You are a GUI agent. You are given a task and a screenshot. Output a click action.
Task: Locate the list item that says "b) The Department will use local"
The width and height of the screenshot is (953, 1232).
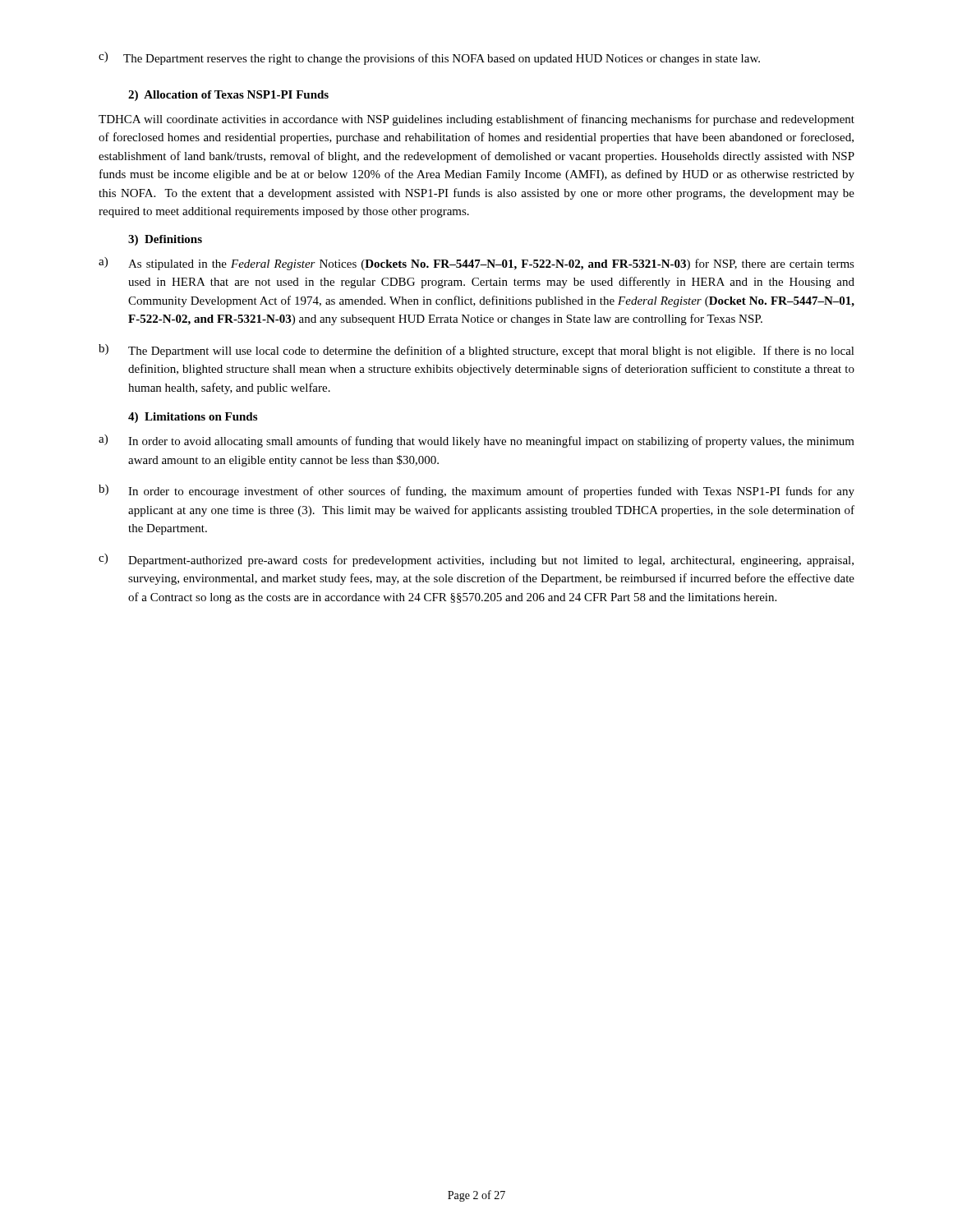pyautogui.click(x=476, y=369)
